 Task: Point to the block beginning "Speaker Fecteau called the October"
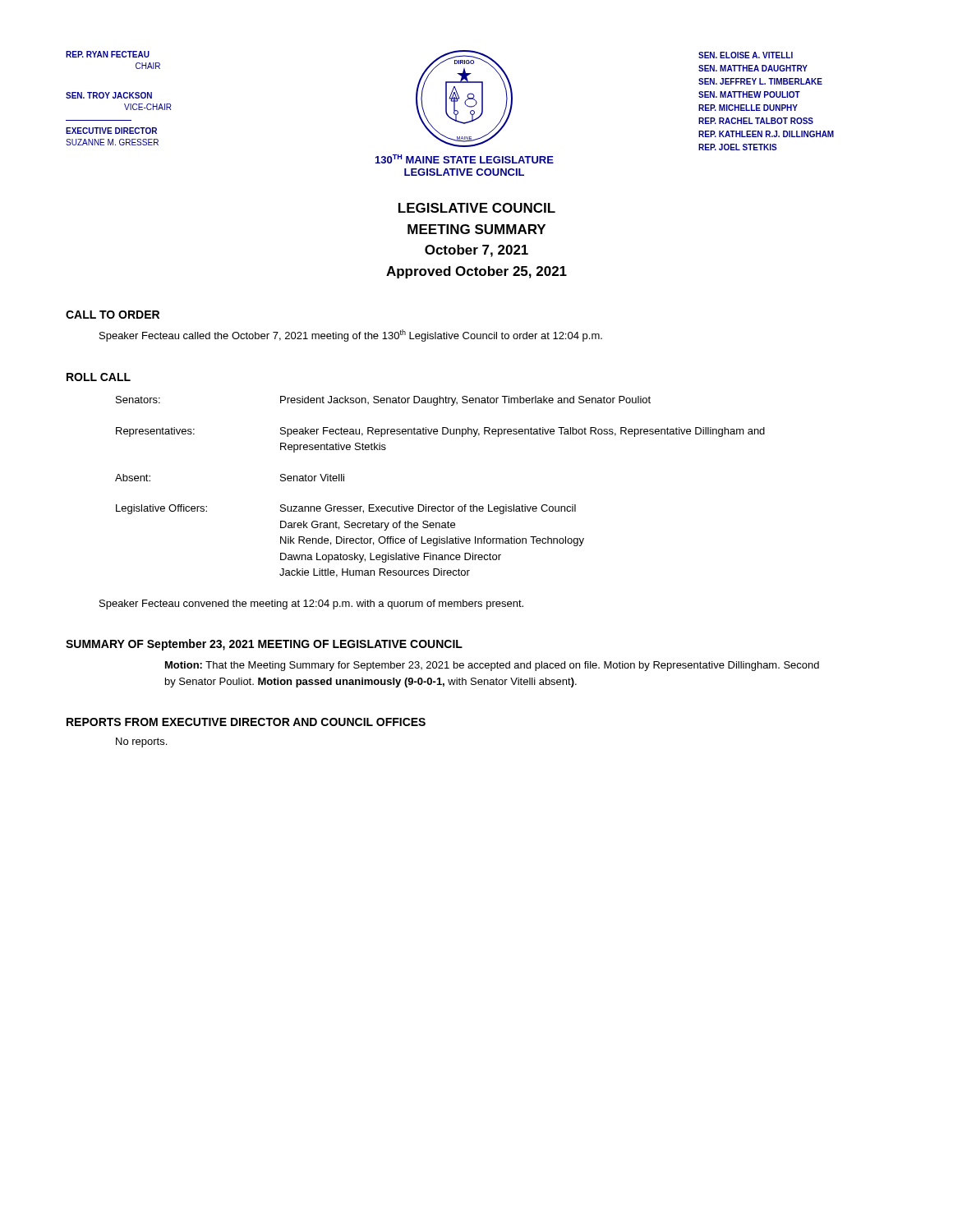click(x=351, y=336)
